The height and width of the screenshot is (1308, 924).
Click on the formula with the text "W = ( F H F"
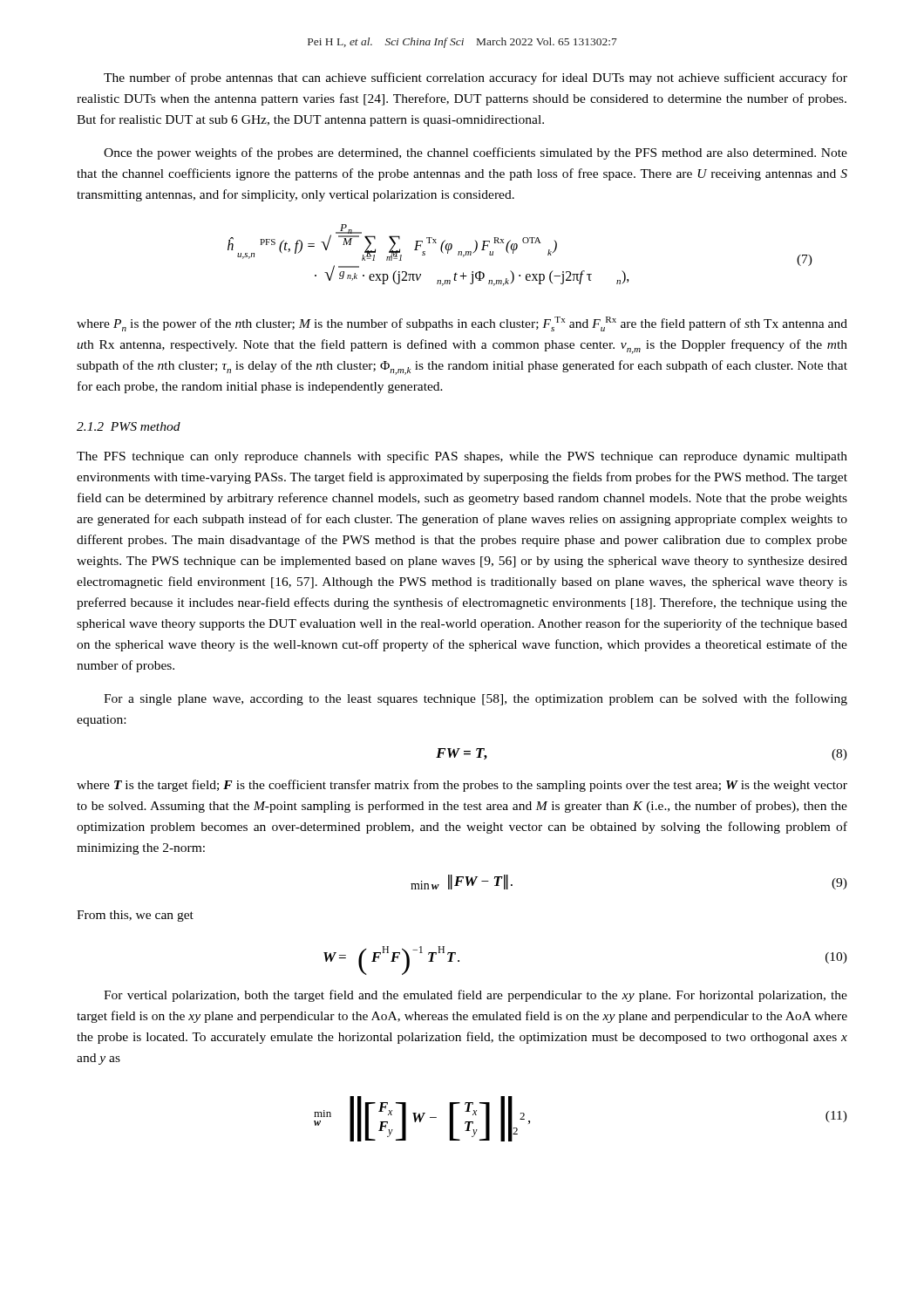coord(462,956)
